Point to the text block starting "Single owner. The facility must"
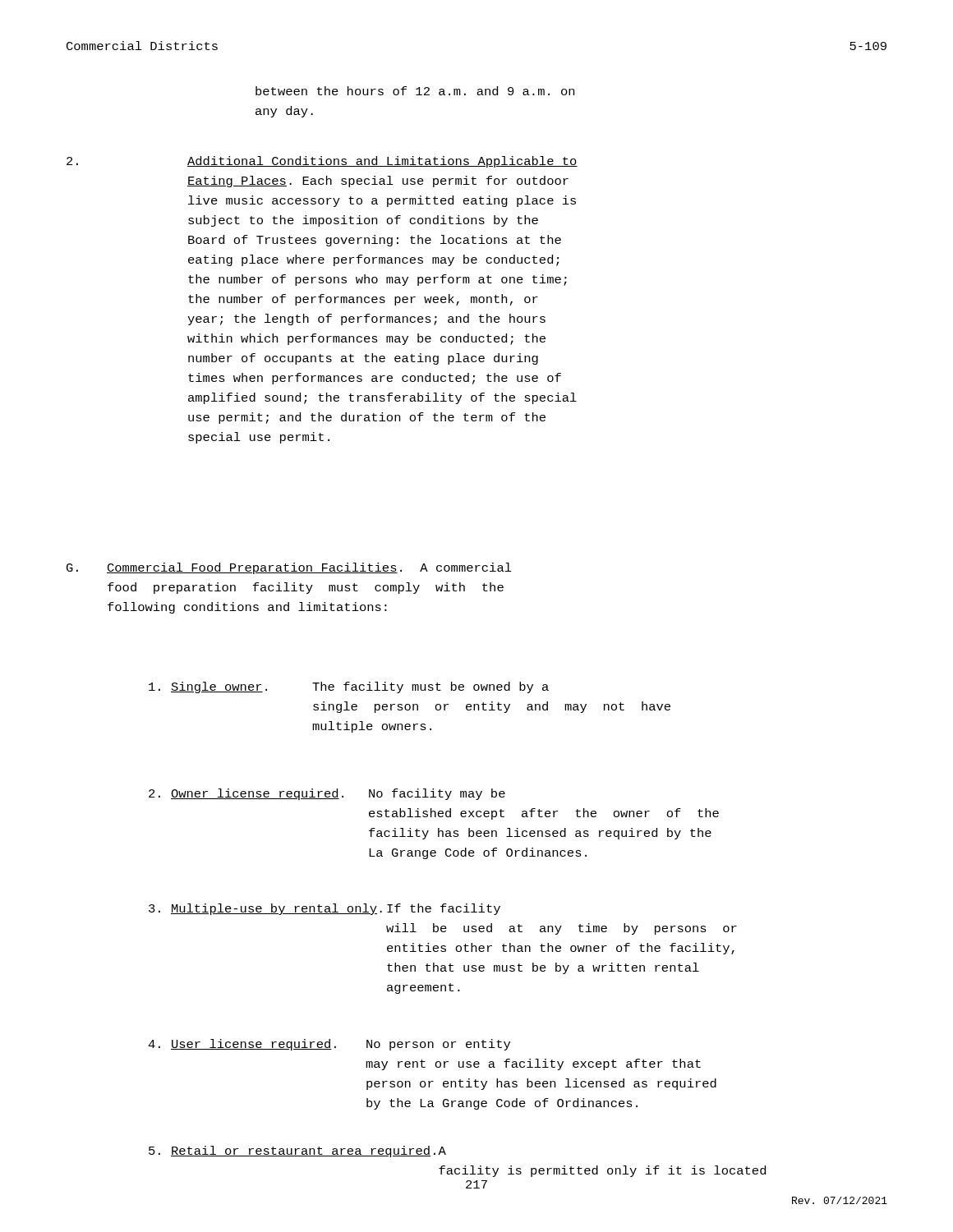Image resolution: width=953 pixels, height=1232 pixels. click(476, 707)
